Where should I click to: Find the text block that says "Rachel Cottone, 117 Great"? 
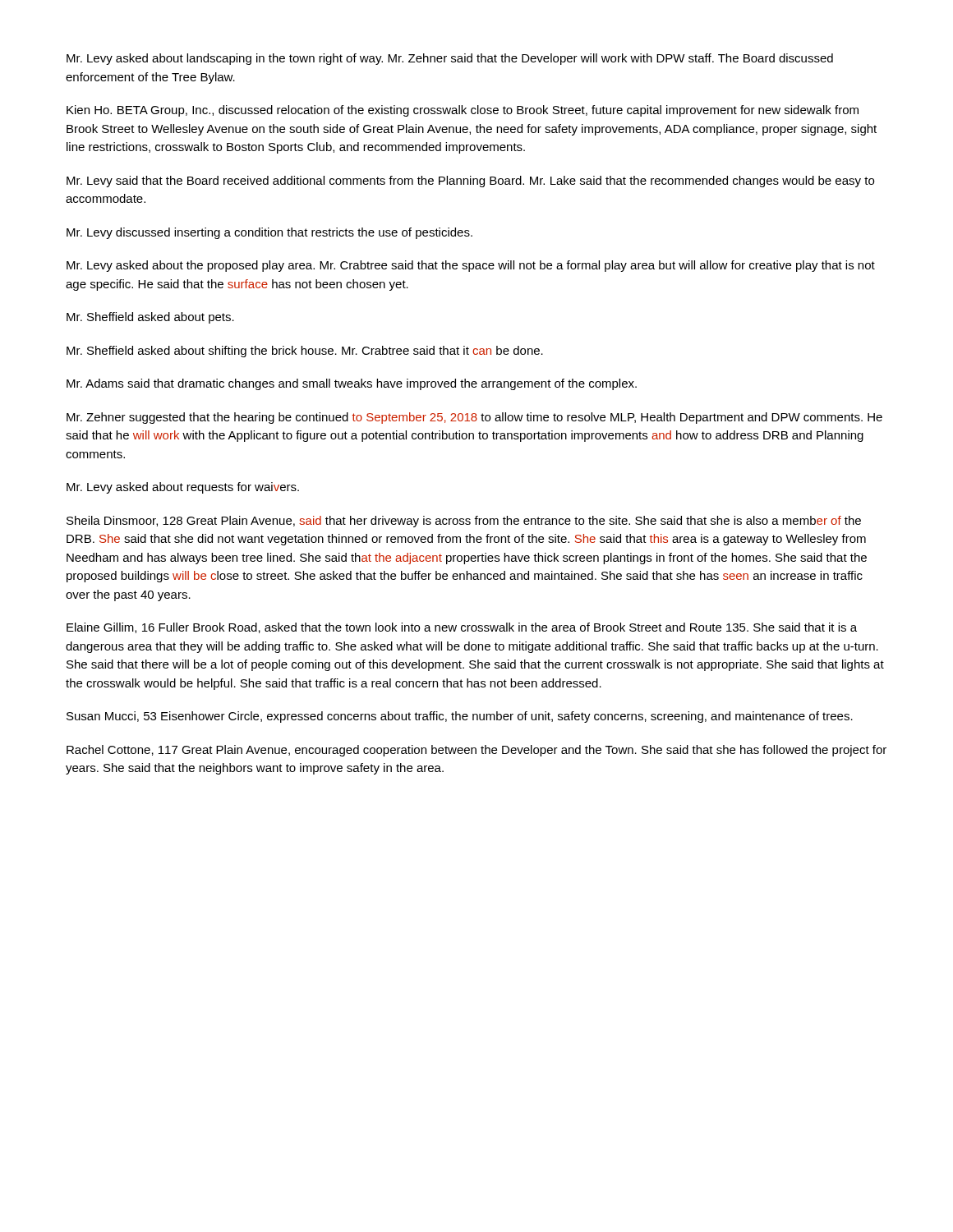[476, 758]
